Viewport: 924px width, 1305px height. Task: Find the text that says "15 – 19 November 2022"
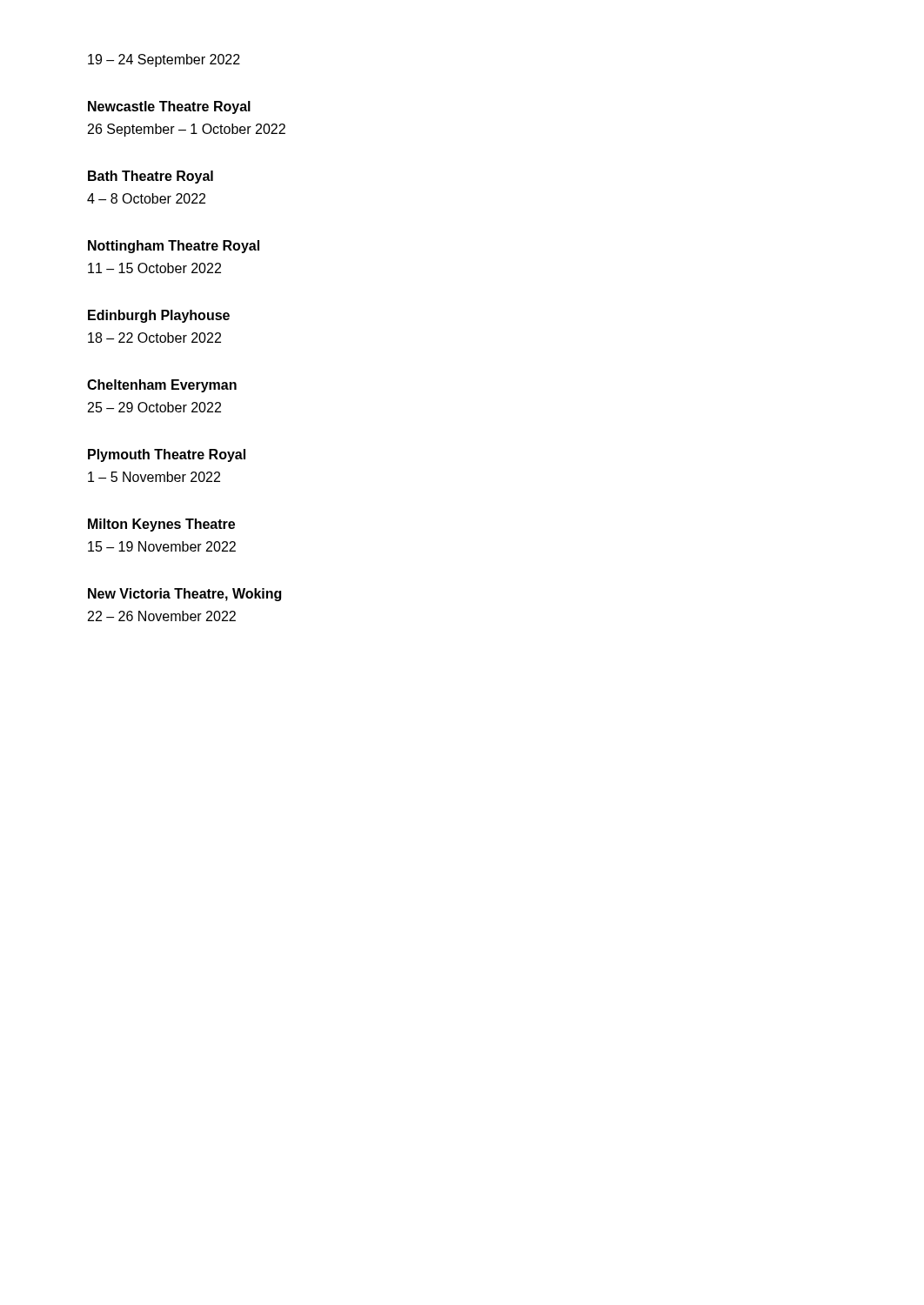click(162, 547)
